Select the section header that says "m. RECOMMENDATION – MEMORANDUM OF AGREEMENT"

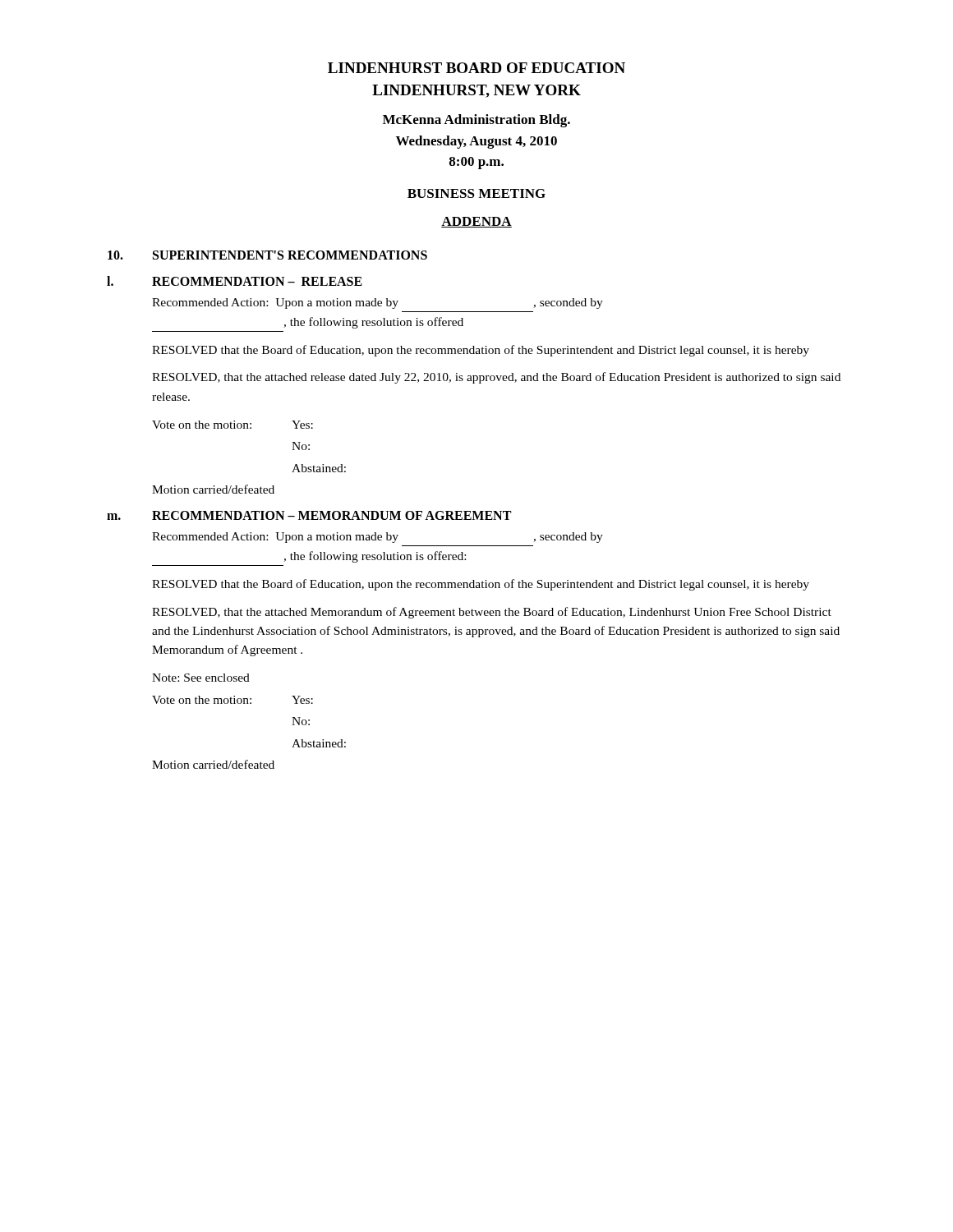coord(309,516)
